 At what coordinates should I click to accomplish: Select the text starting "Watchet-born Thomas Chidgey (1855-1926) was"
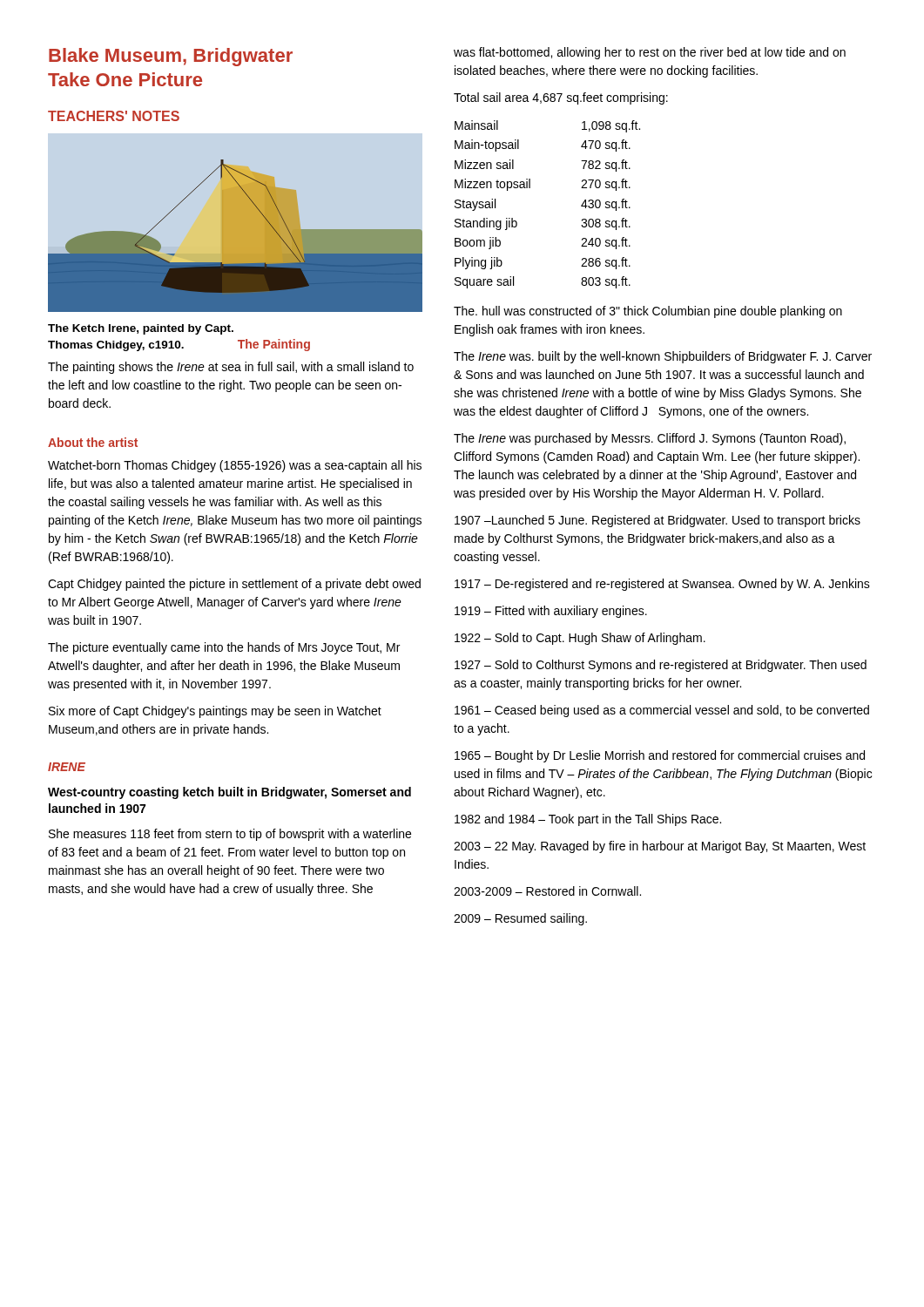pyautogui.click(x=235, y=511)
